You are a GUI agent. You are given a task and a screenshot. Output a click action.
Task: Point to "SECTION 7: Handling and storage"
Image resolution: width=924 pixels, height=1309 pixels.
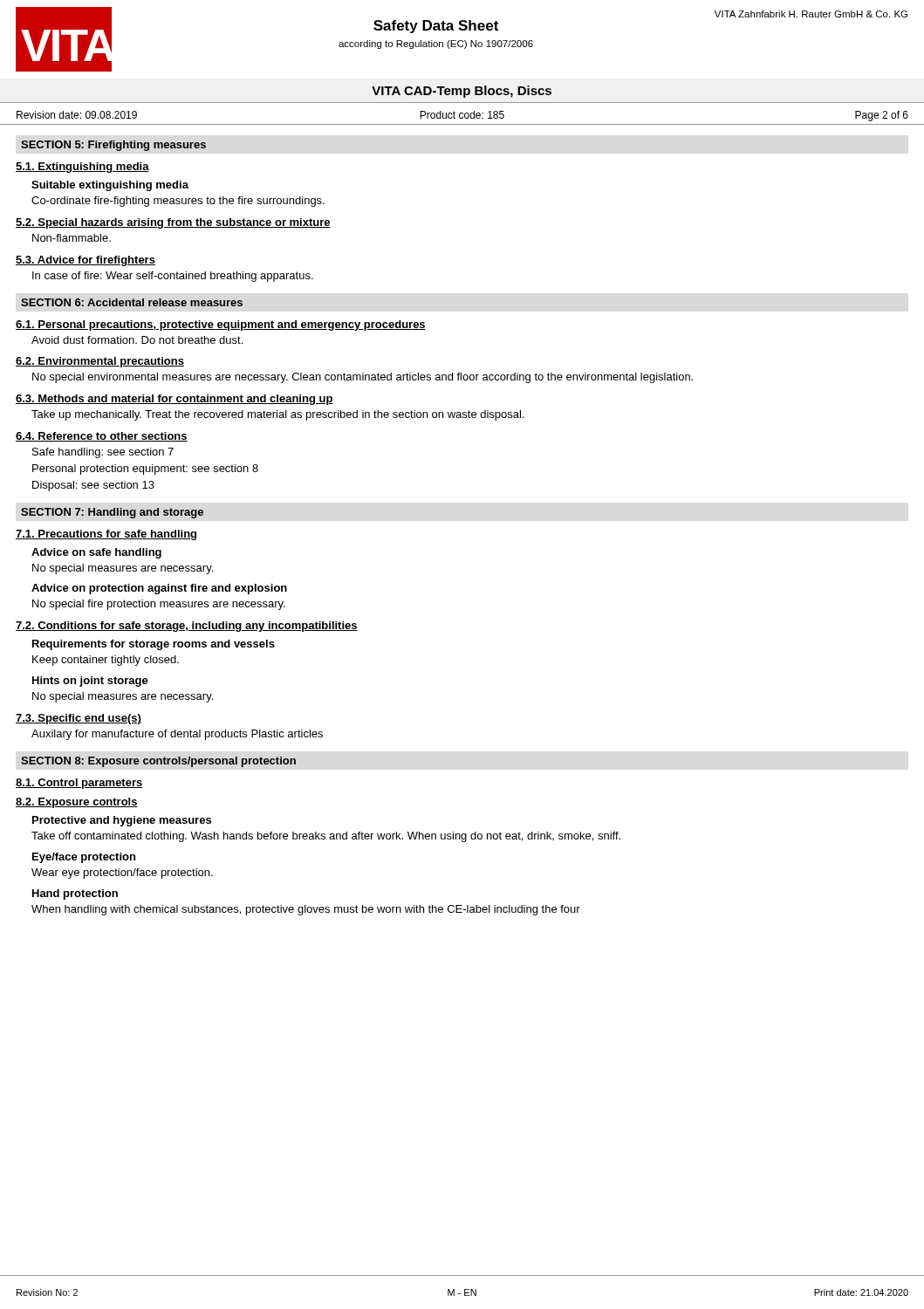click(112, 511)
